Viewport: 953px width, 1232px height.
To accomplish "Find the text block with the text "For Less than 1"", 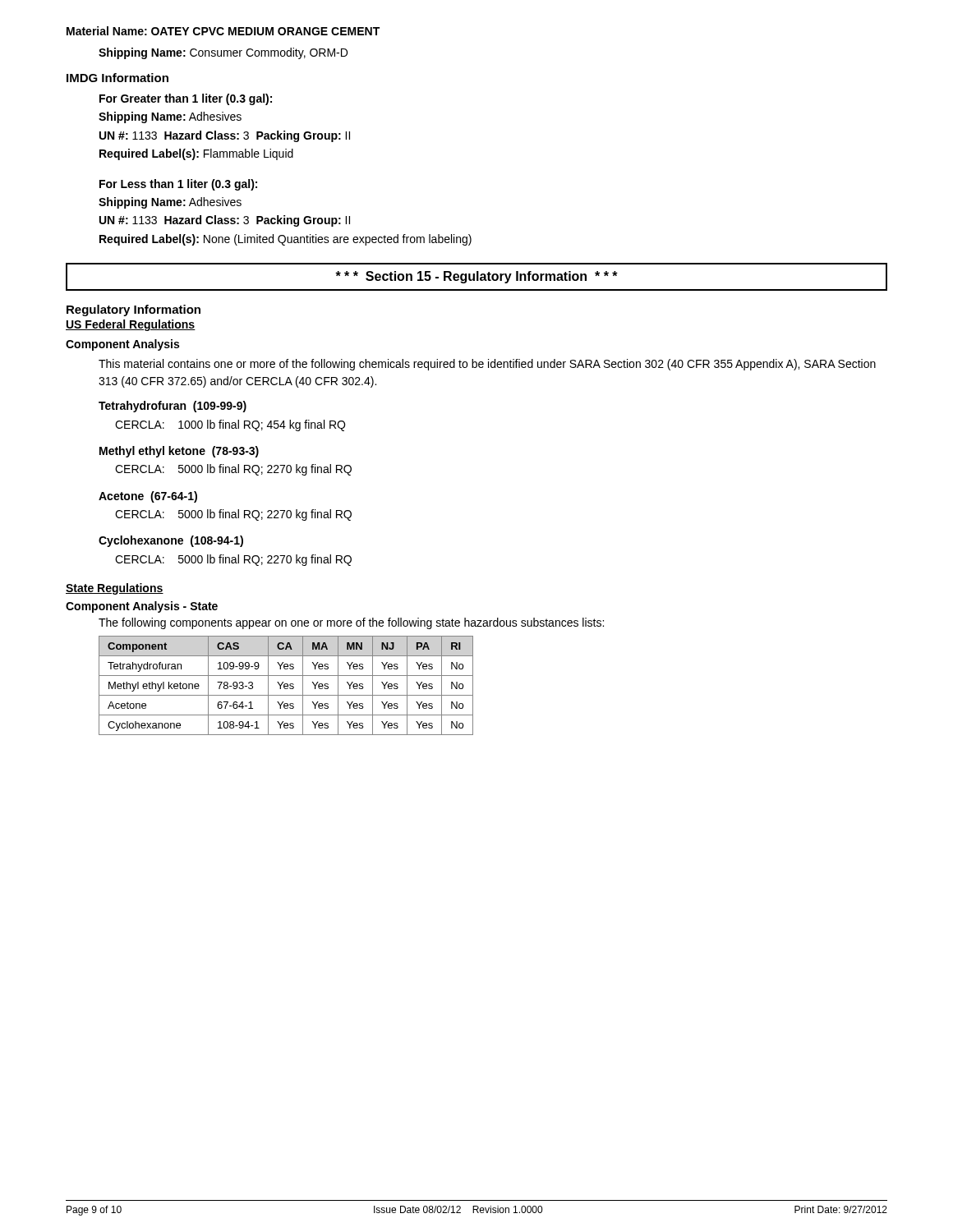I will coord(285,211).
